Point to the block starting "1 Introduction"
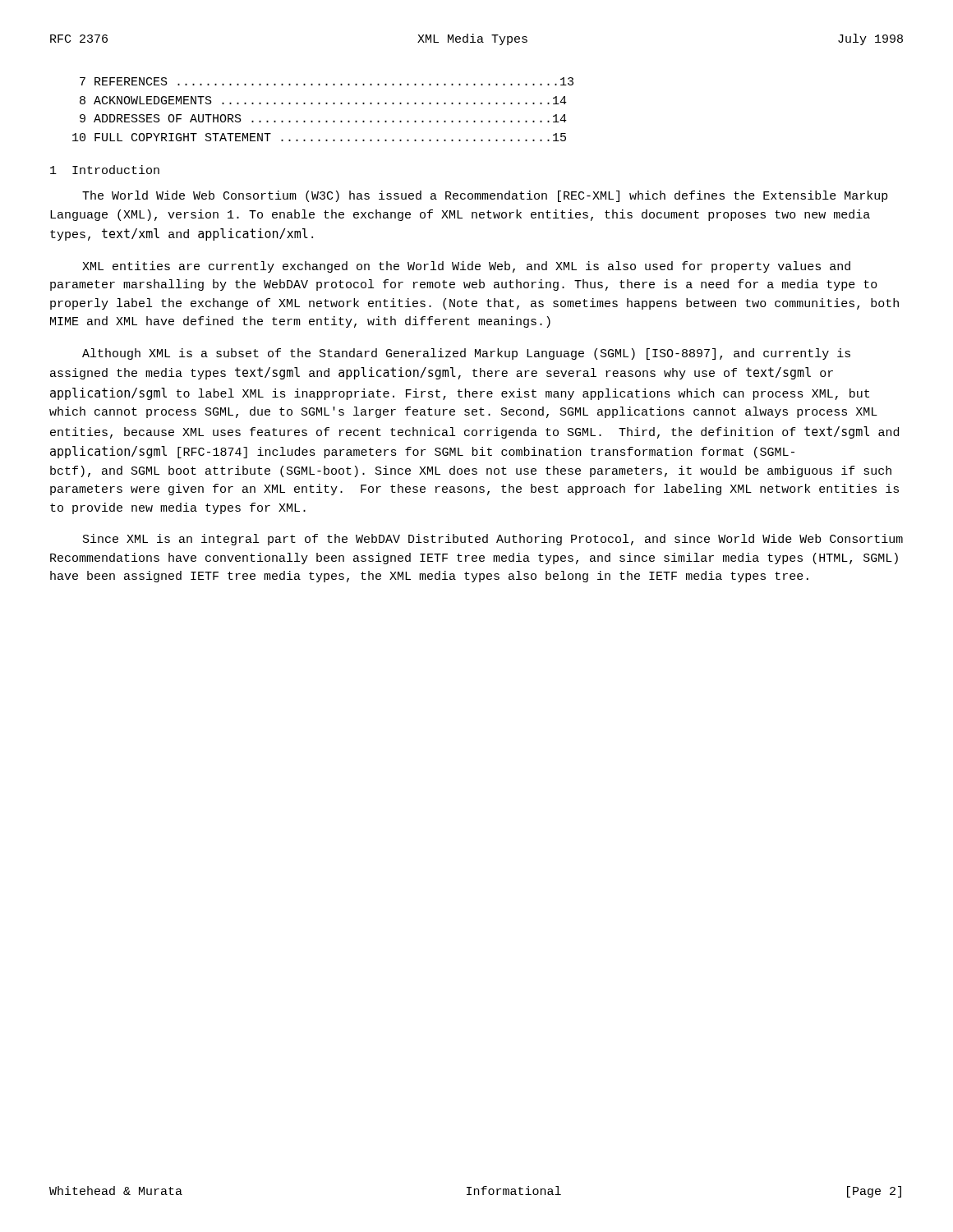 click(x=105, y=171)
